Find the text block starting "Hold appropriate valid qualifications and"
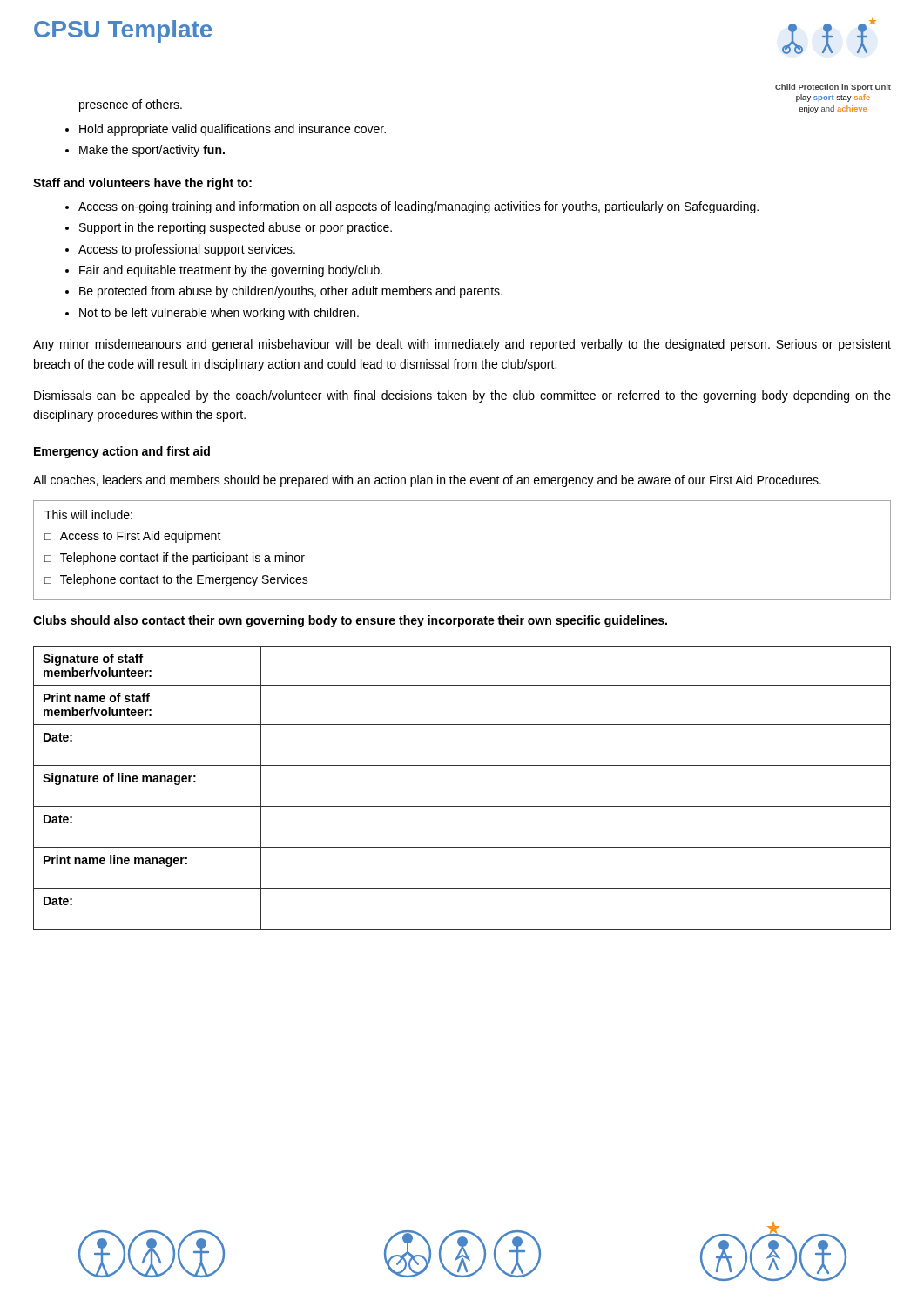 (233, 129)
